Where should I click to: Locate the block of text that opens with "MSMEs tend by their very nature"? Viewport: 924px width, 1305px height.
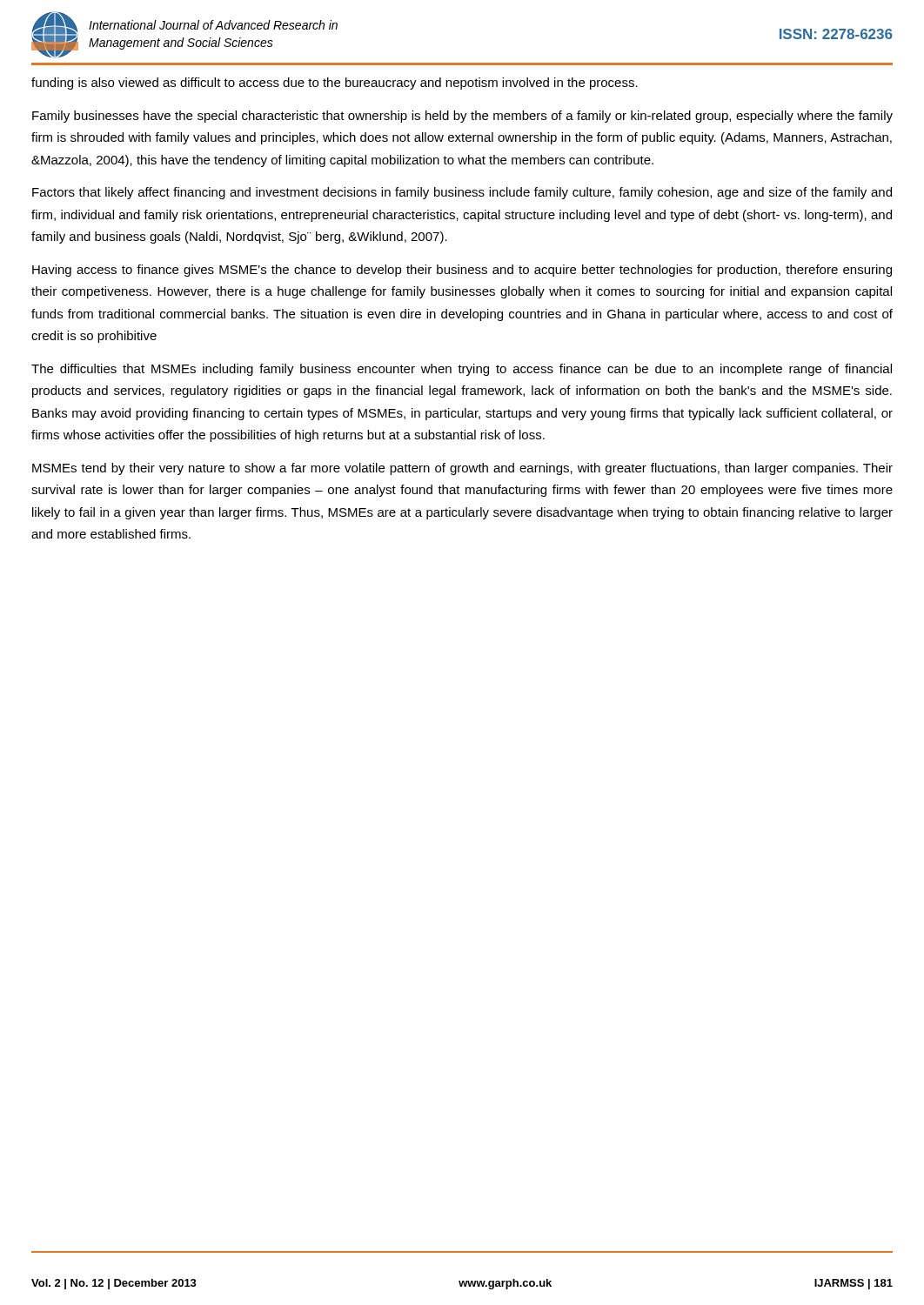pos(462,500)
